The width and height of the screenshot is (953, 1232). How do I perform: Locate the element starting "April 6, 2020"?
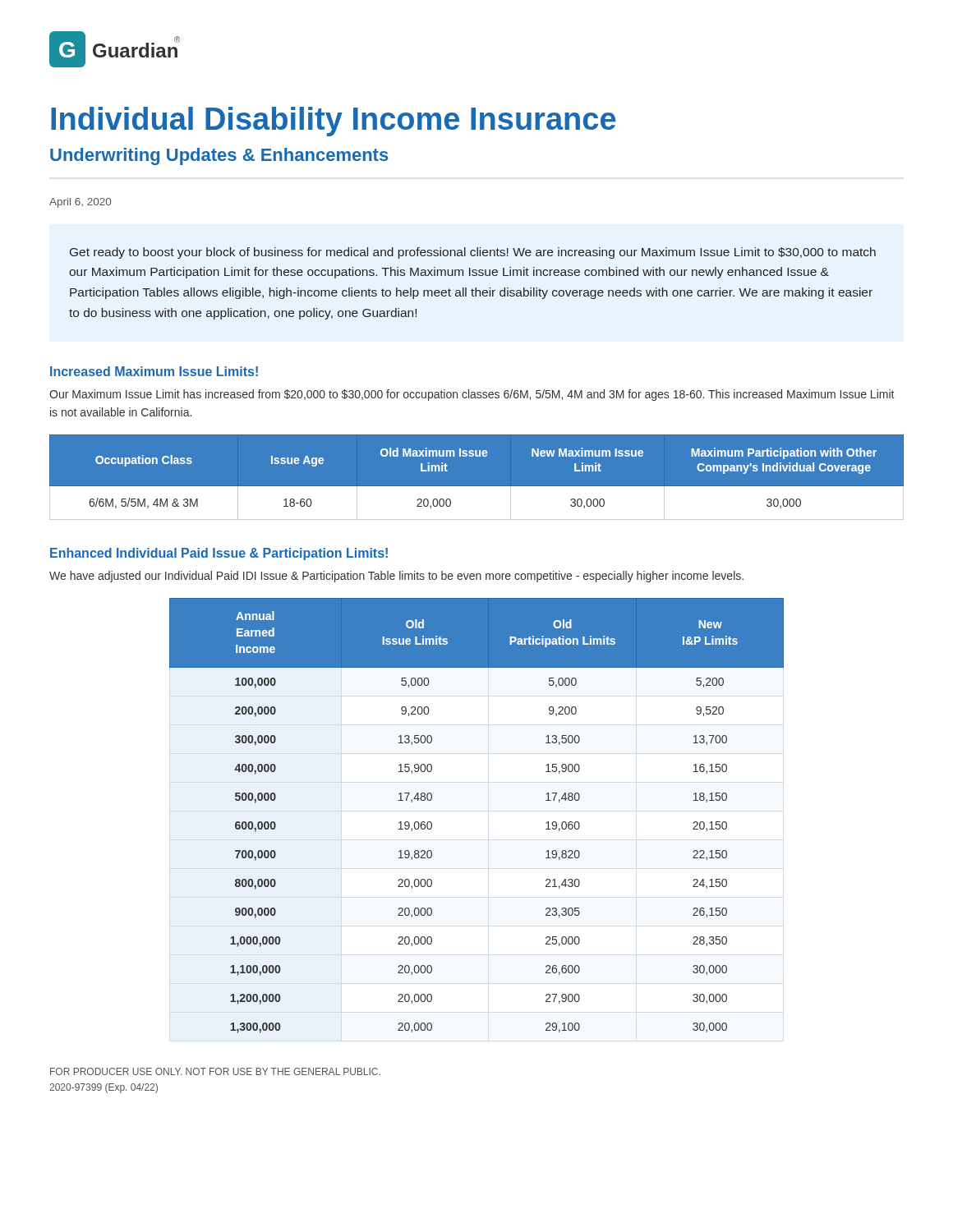80,201
